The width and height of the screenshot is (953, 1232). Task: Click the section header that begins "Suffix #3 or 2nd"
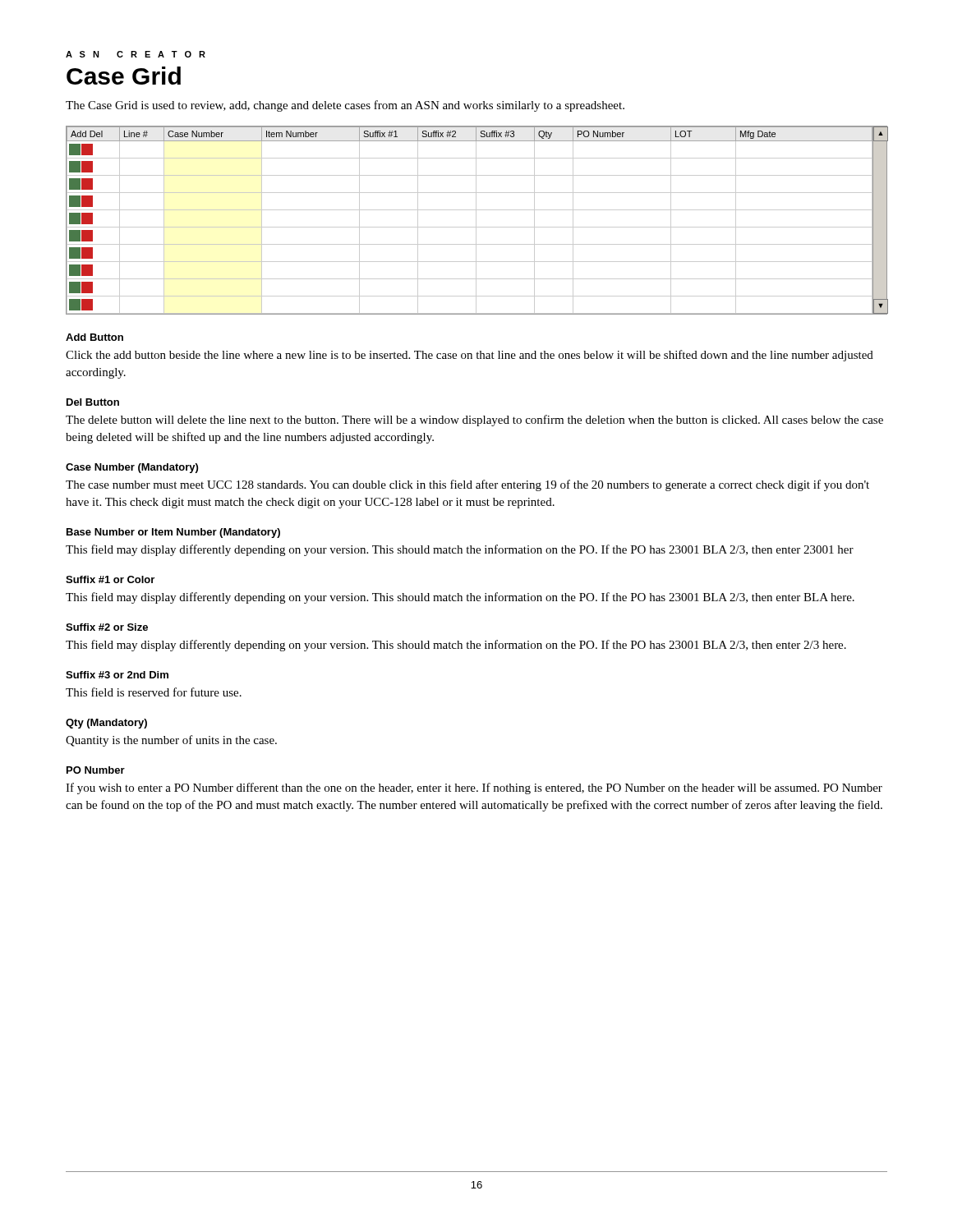click(117, 675)
